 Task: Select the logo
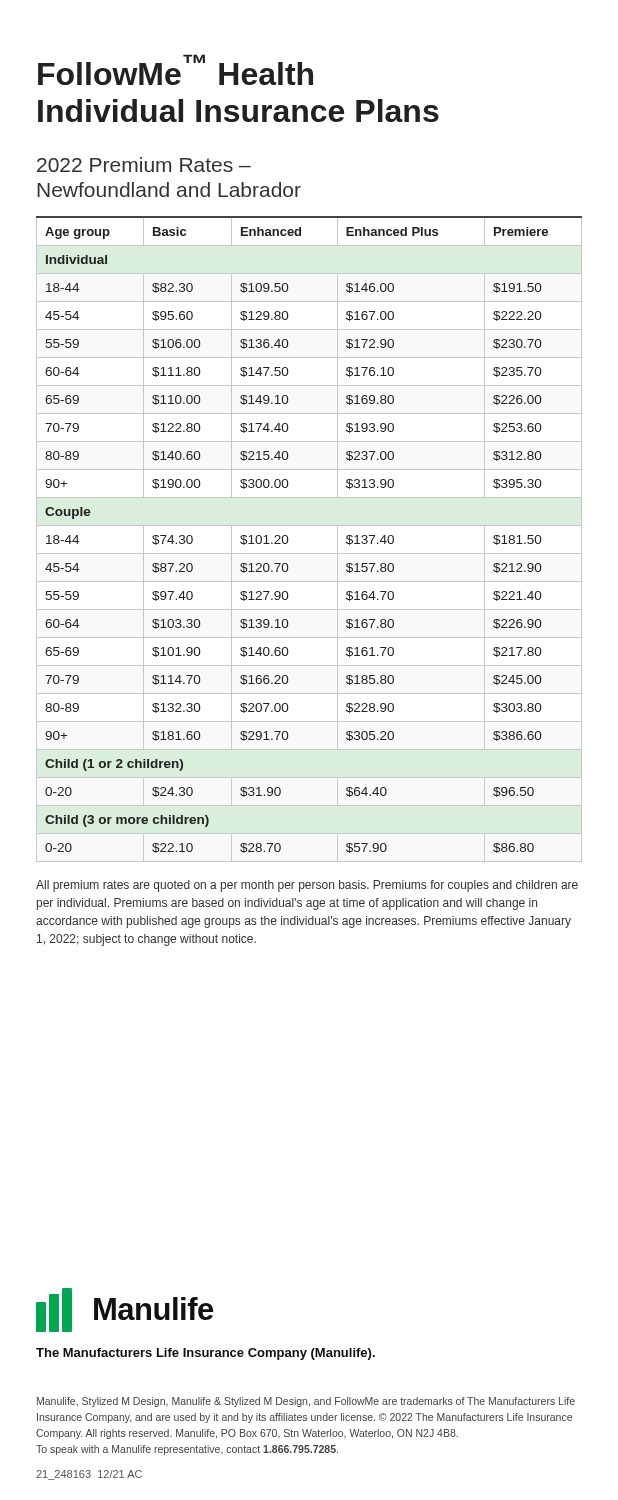[x=125, y=1310]
